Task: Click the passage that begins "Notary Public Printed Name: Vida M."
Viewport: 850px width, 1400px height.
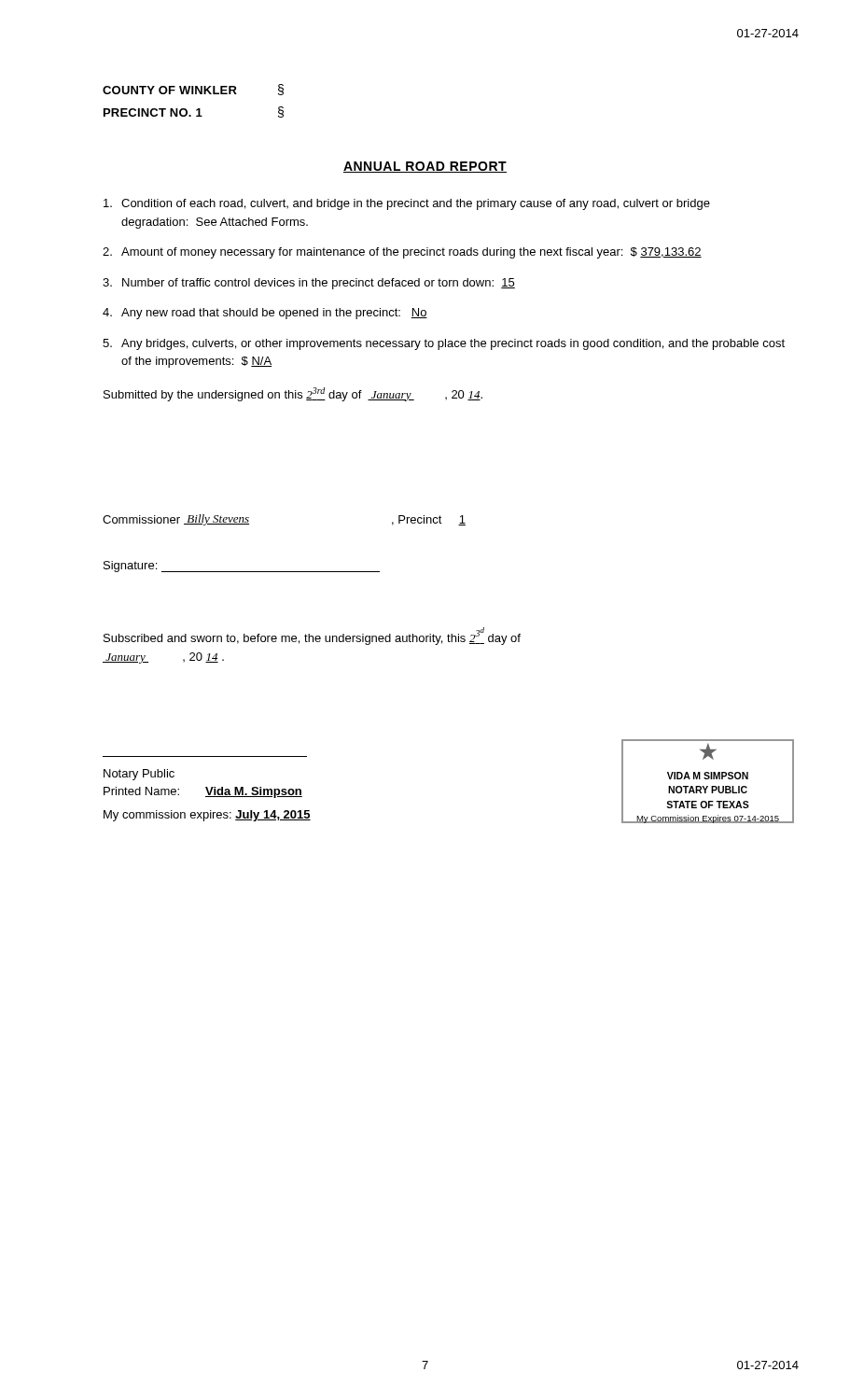Action: 139,775
